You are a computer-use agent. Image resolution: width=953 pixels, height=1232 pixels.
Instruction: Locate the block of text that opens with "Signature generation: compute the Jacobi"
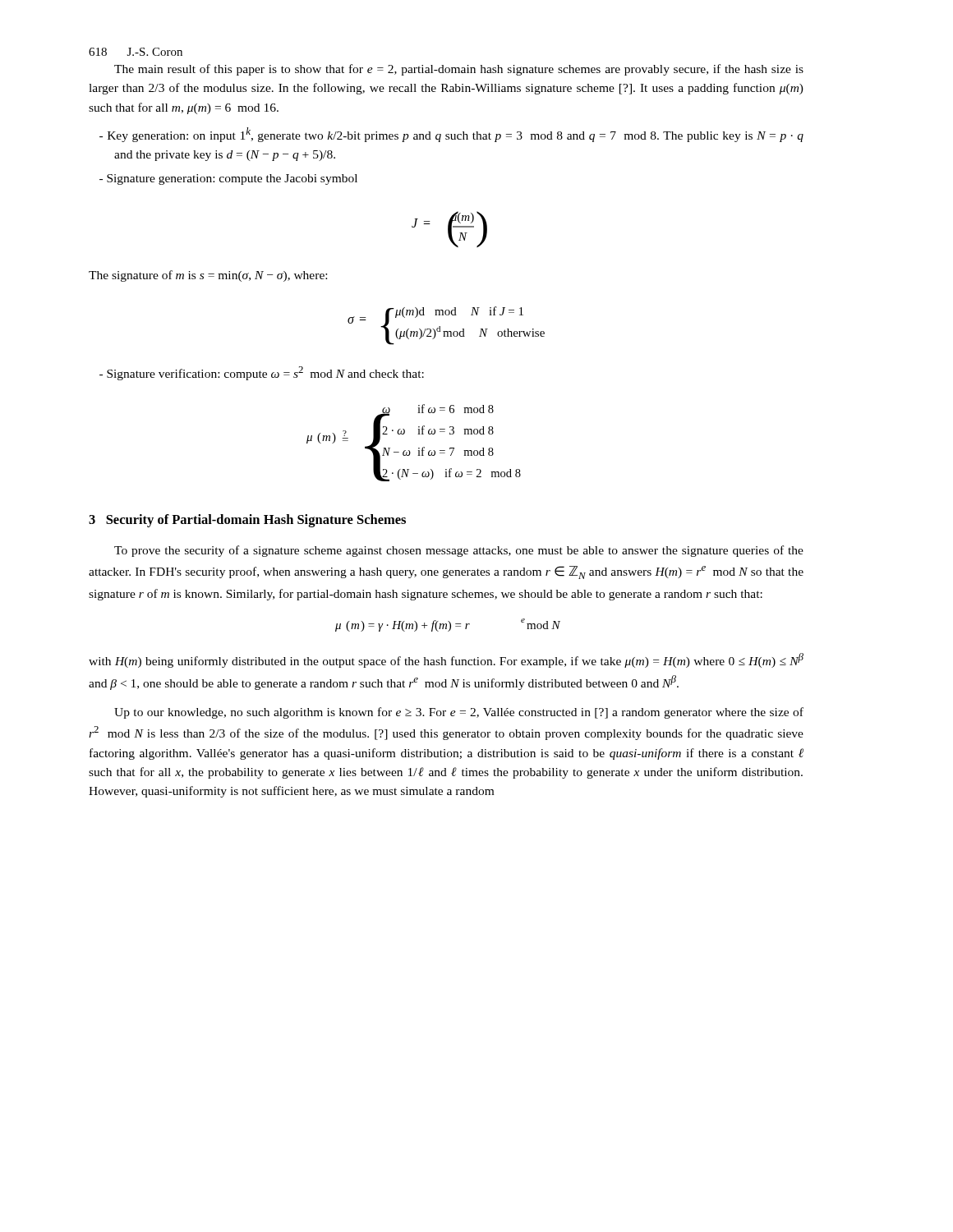[228, 179]
